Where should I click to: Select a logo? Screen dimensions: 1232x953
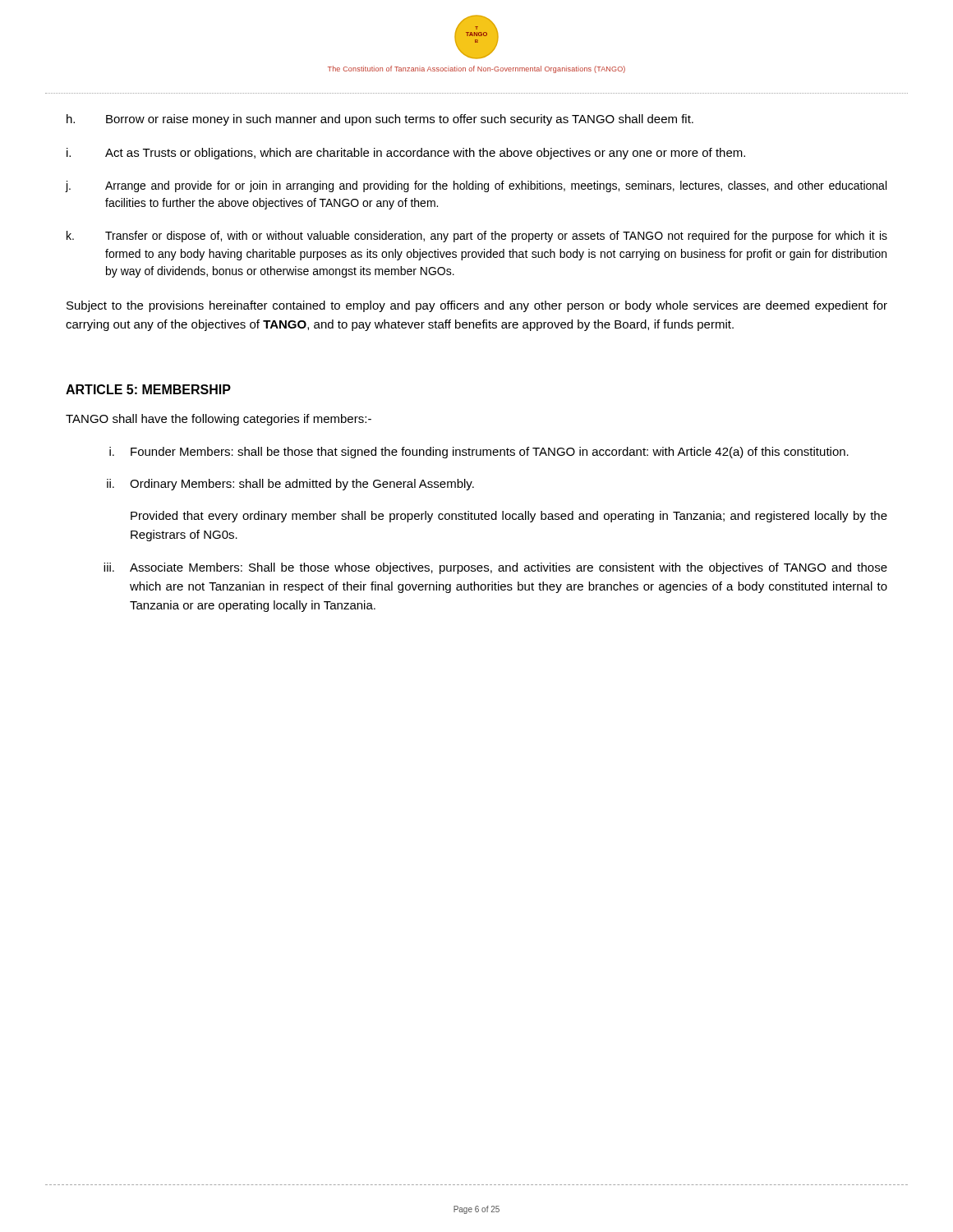click(476, 38)
